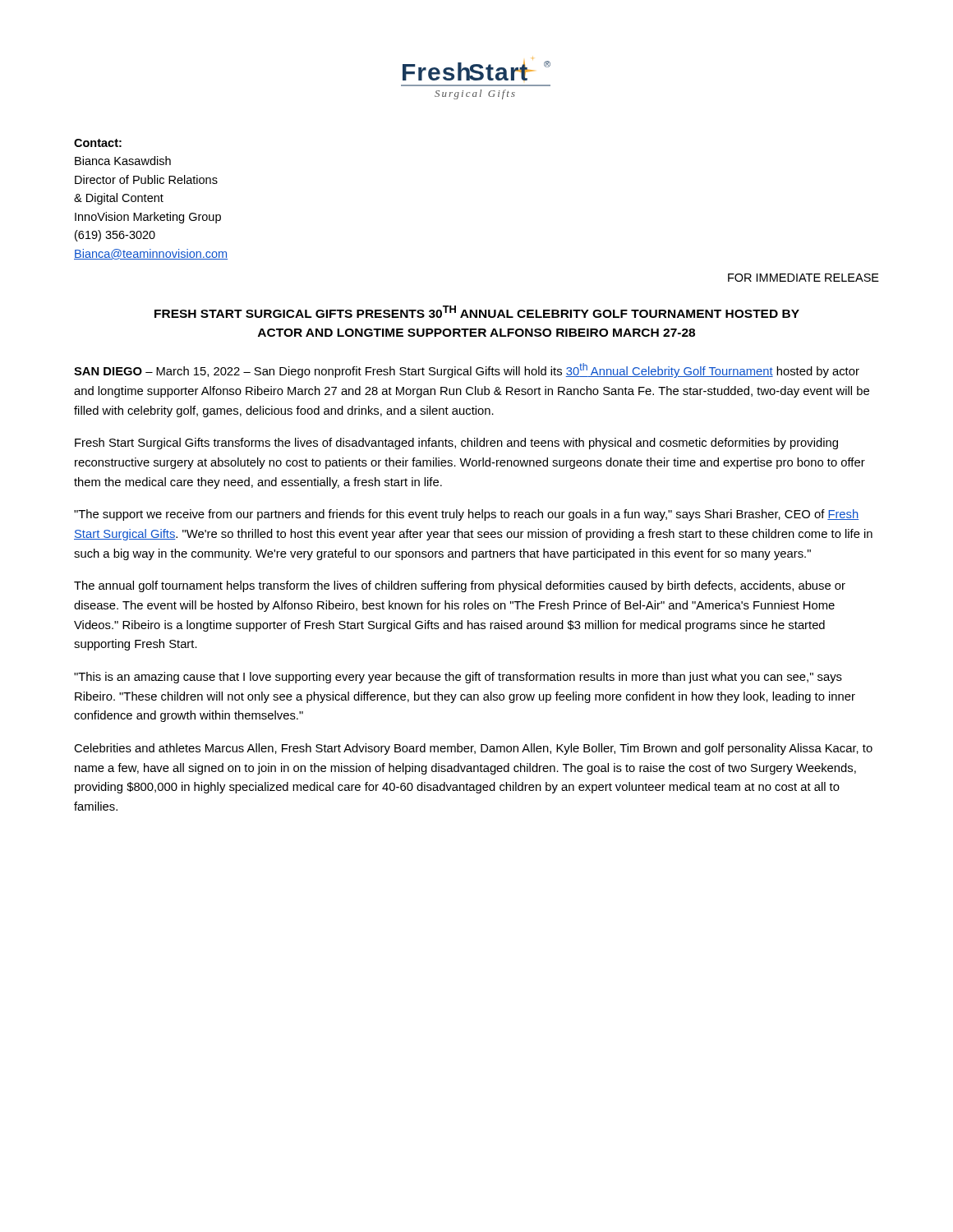953x1232 pixels.
Task: Locate the block of text that opens with "SAN DIEGO – March"
Action: click(472, 389)
